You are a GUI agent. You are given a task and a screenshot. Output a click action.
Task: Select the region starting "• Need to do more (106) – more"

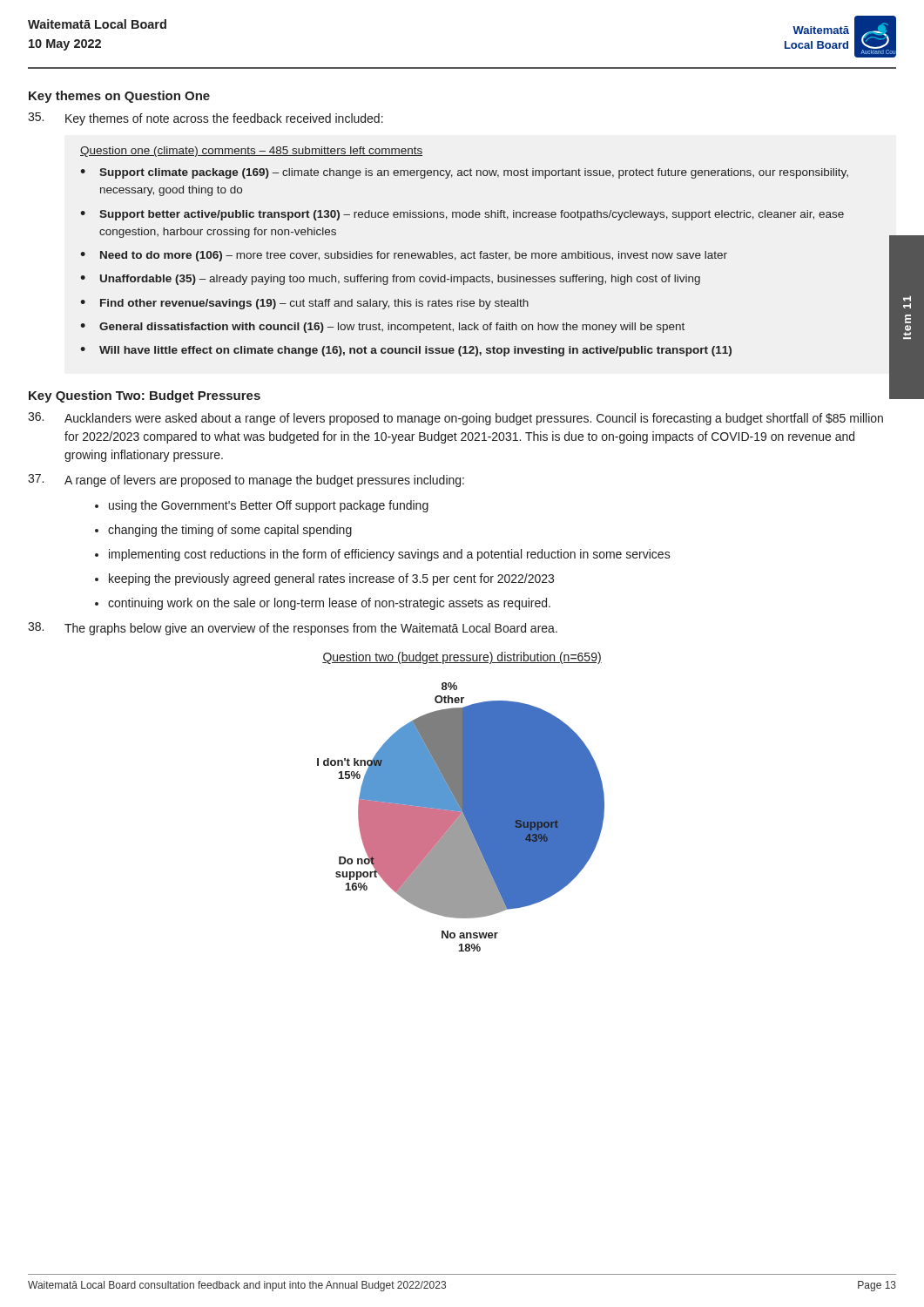coord(404,255)
